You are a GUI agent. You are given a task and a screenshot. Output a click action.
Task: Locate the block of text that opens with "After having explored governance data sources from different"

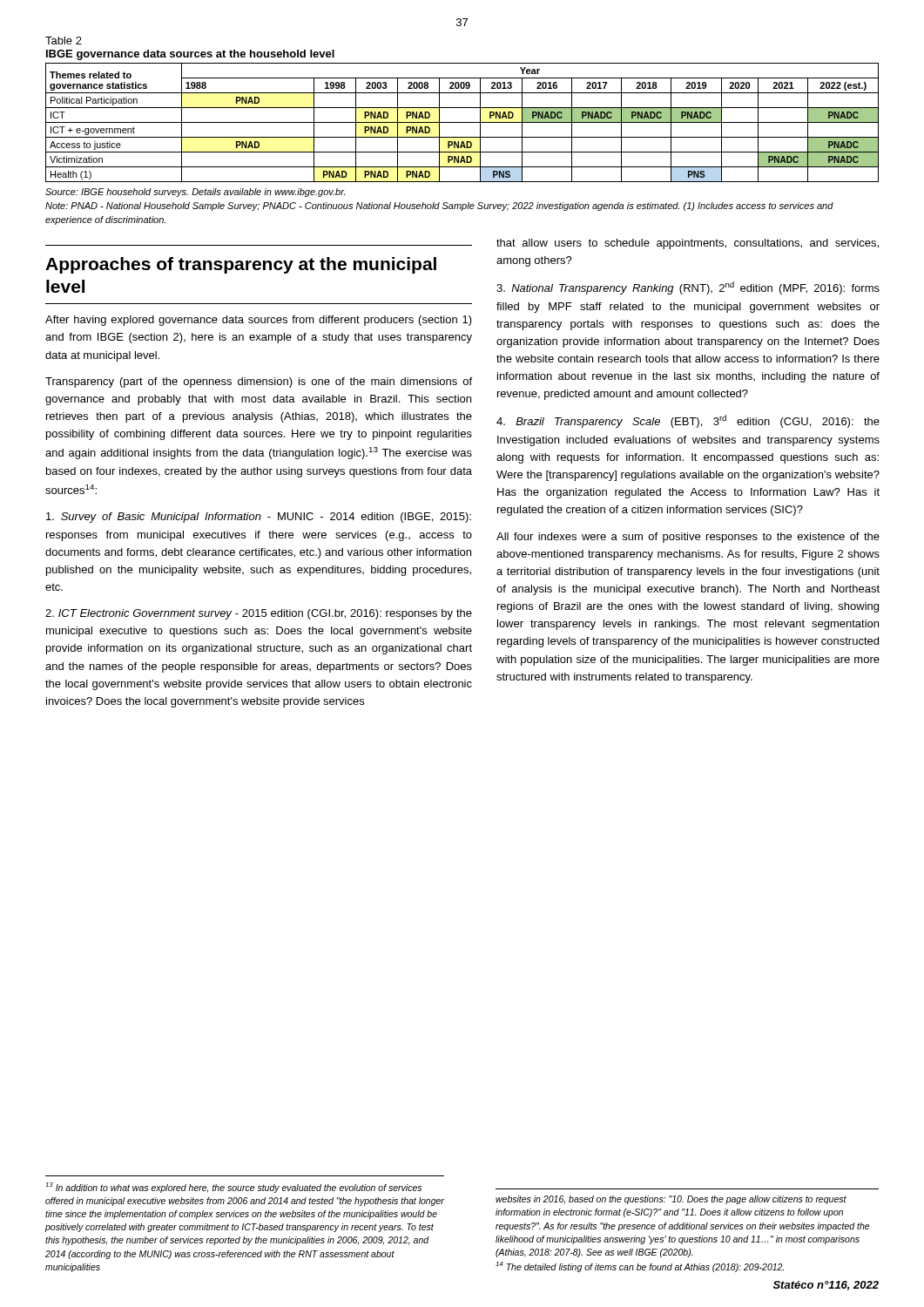click(x=259, y=337)
